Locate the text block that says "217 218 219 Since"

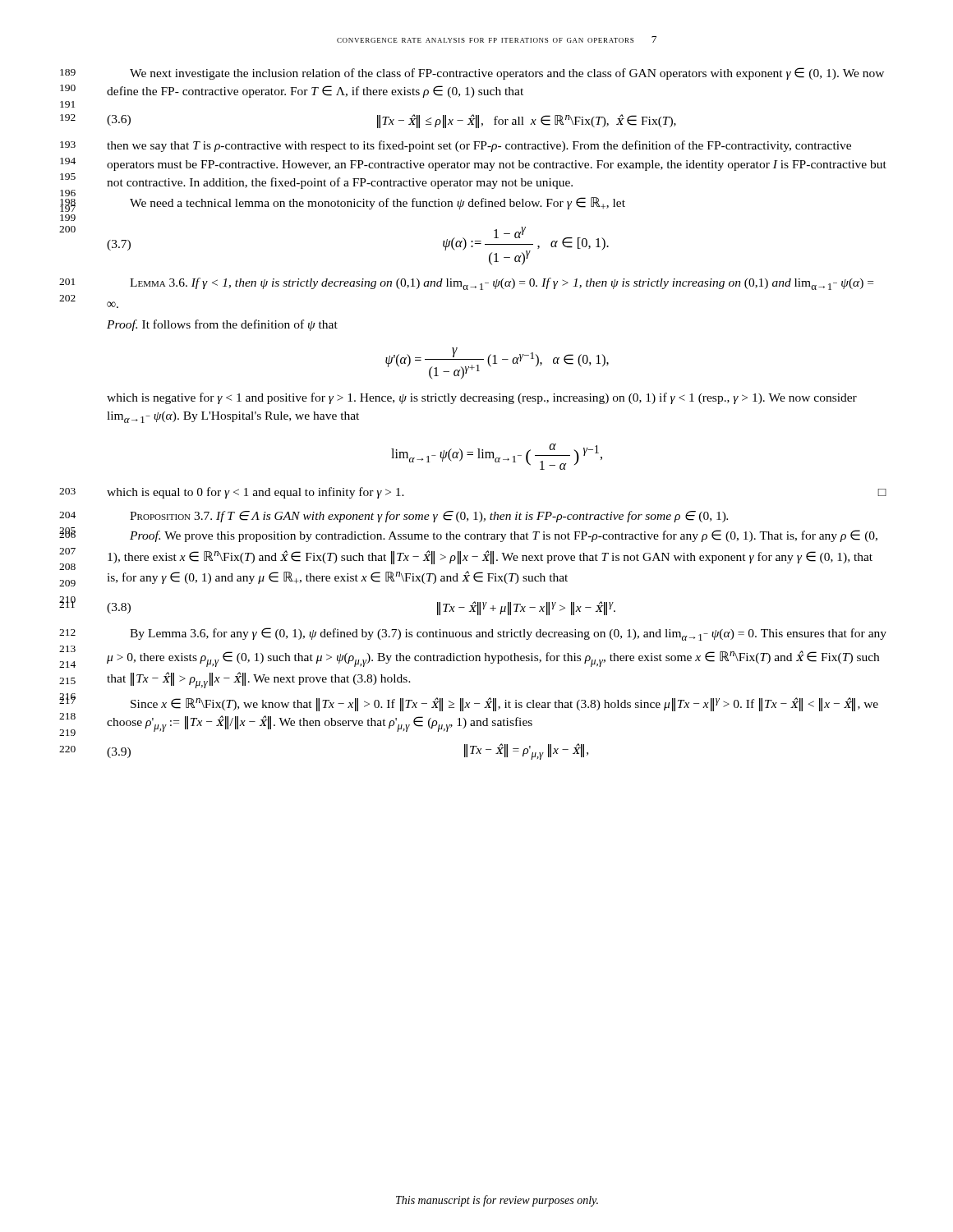[497, 713]
